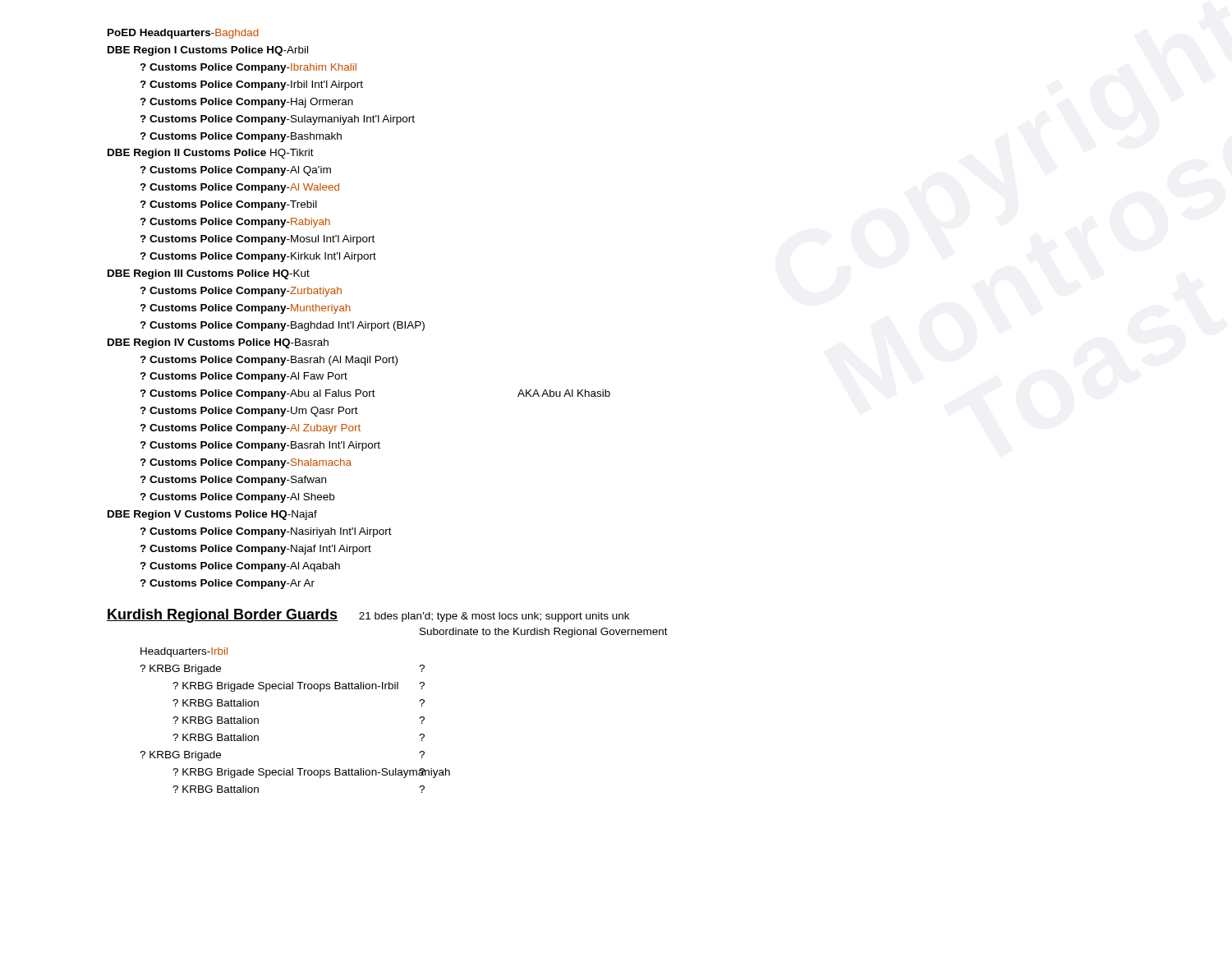
Task: Click on the text starting "? Customs Police Company-Basrah (Al Maqil Port)"
Action: pyautogui.click(x=269, y=359)
